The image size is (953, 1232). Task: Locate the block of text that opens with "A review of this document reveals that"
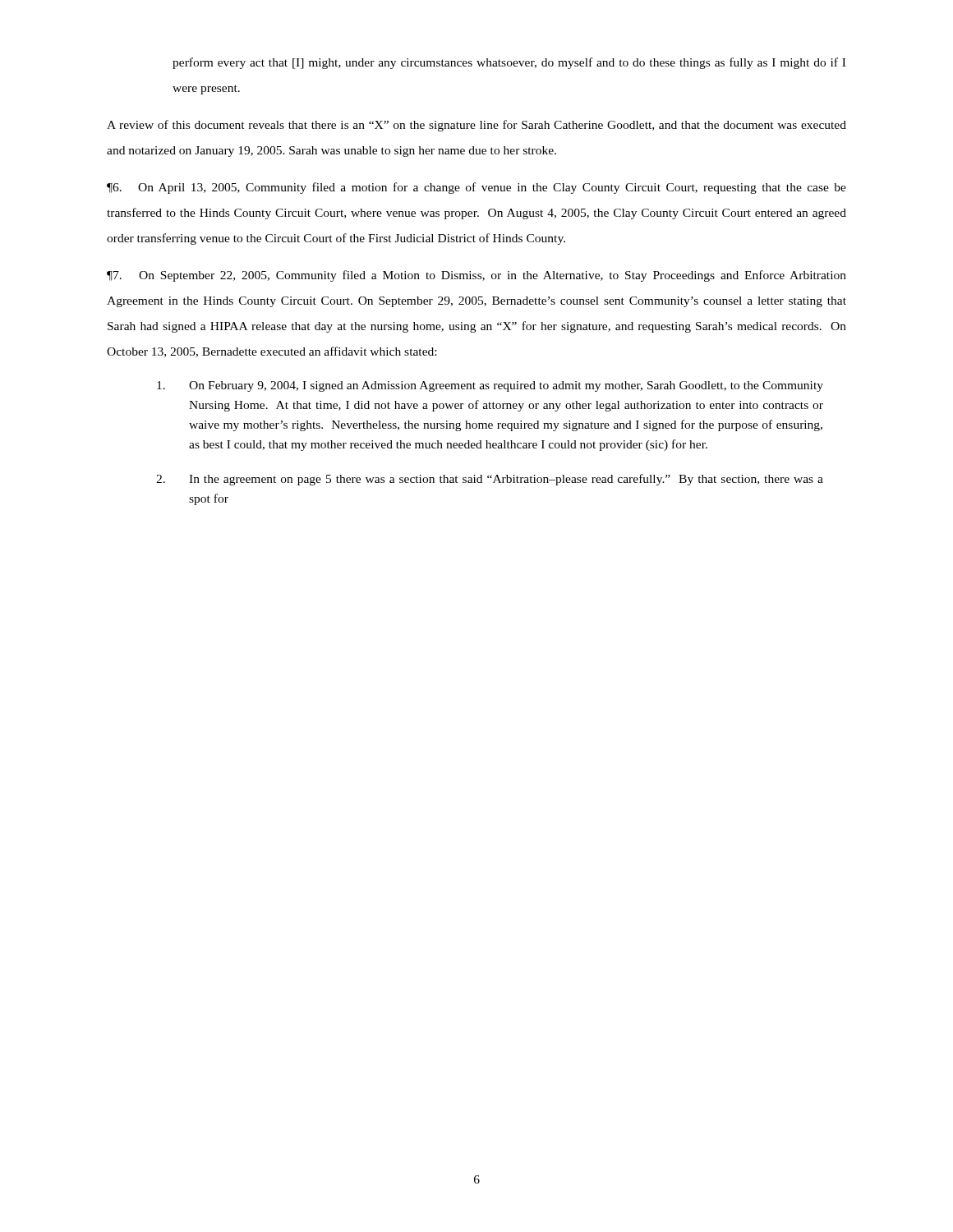pos(476,137)
